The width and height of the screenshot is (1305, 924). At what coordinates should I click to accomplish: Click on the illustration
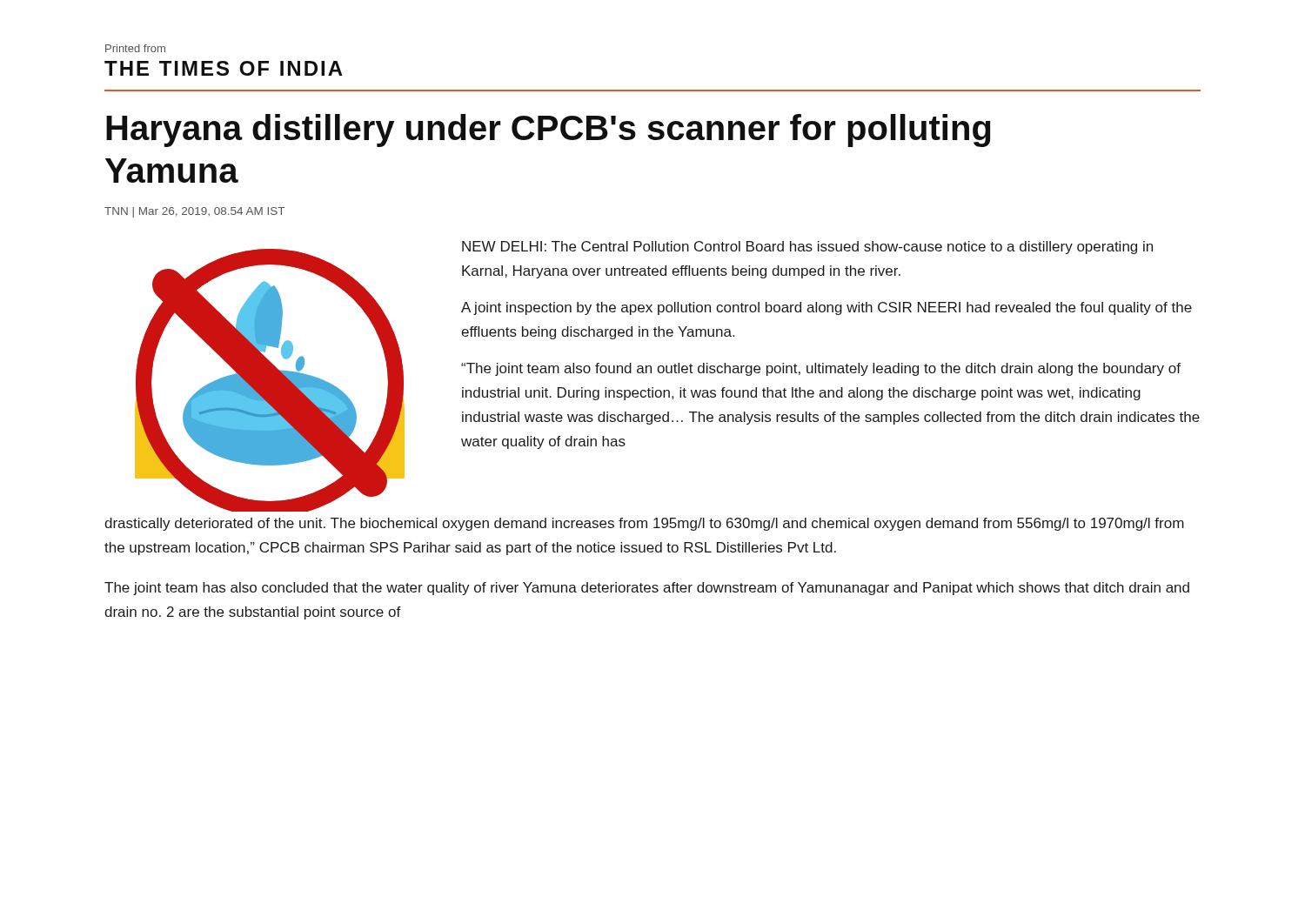(x=270, y=373)
